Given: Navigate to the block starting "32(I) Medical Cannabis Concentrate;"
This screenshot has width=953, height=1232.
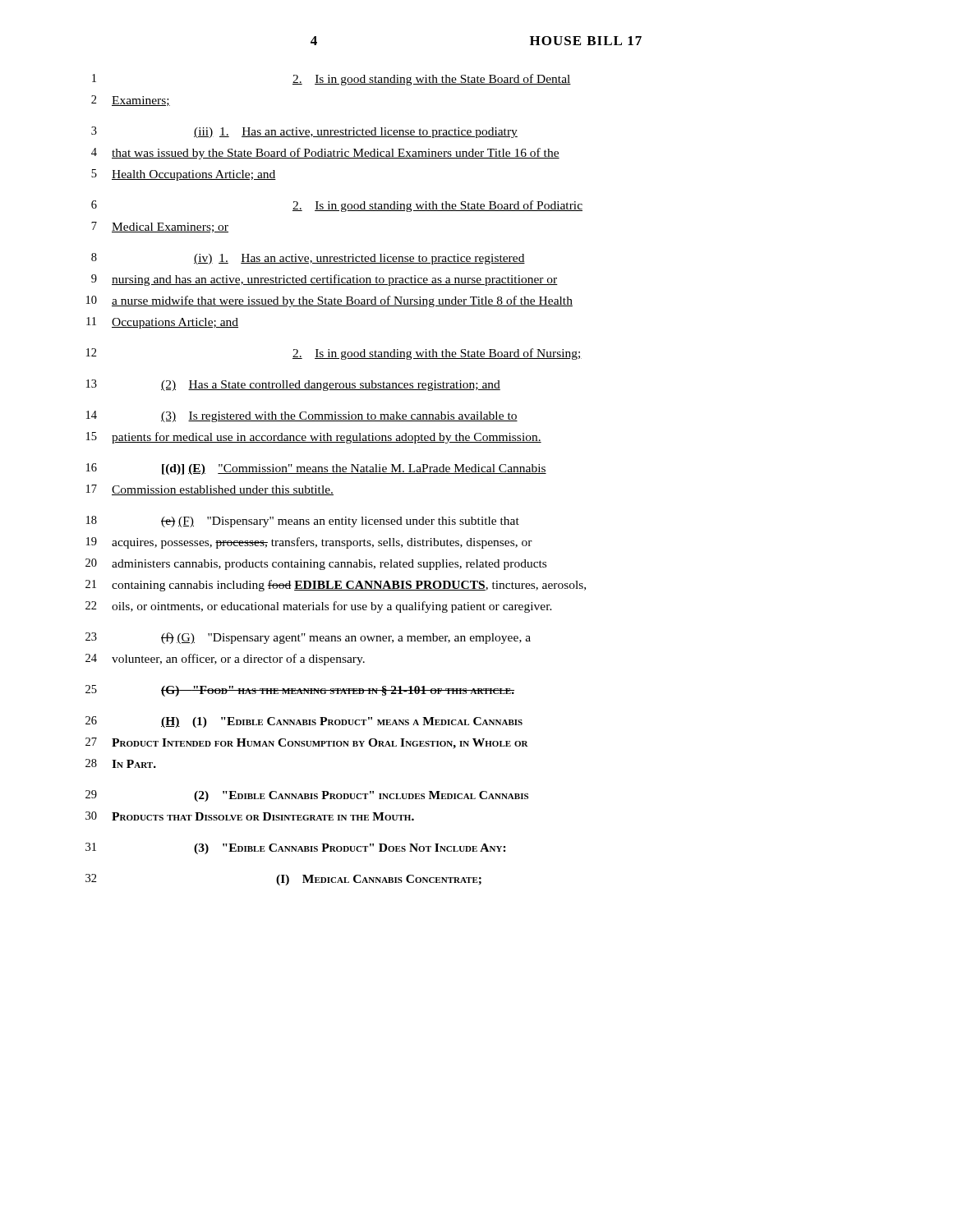Looking at the screenshot, I should [x=274, y=879].
